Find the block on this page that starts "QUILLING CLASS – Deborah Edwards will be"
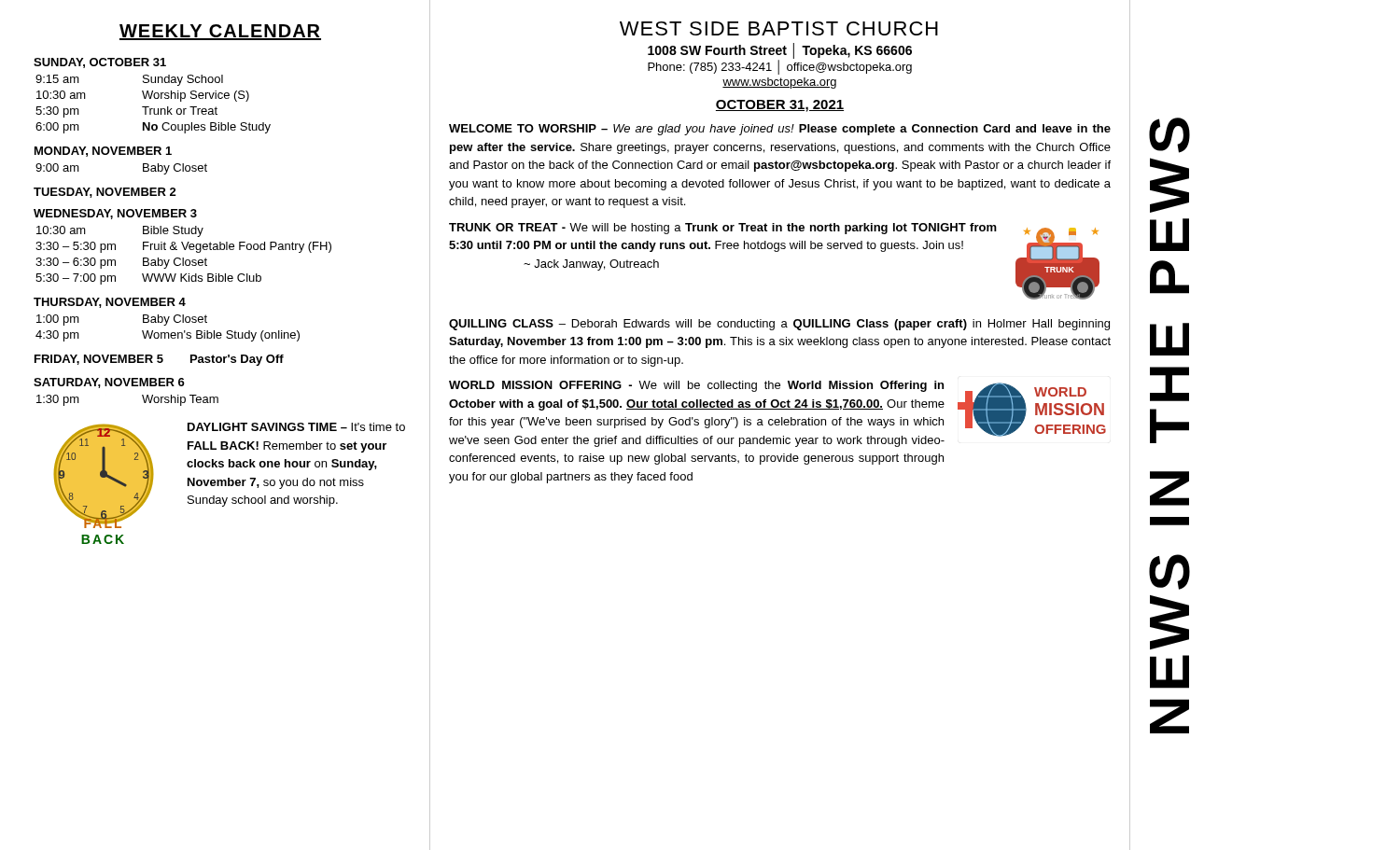The width and height of the screenshot is (1400, 850). coord(780,341)
